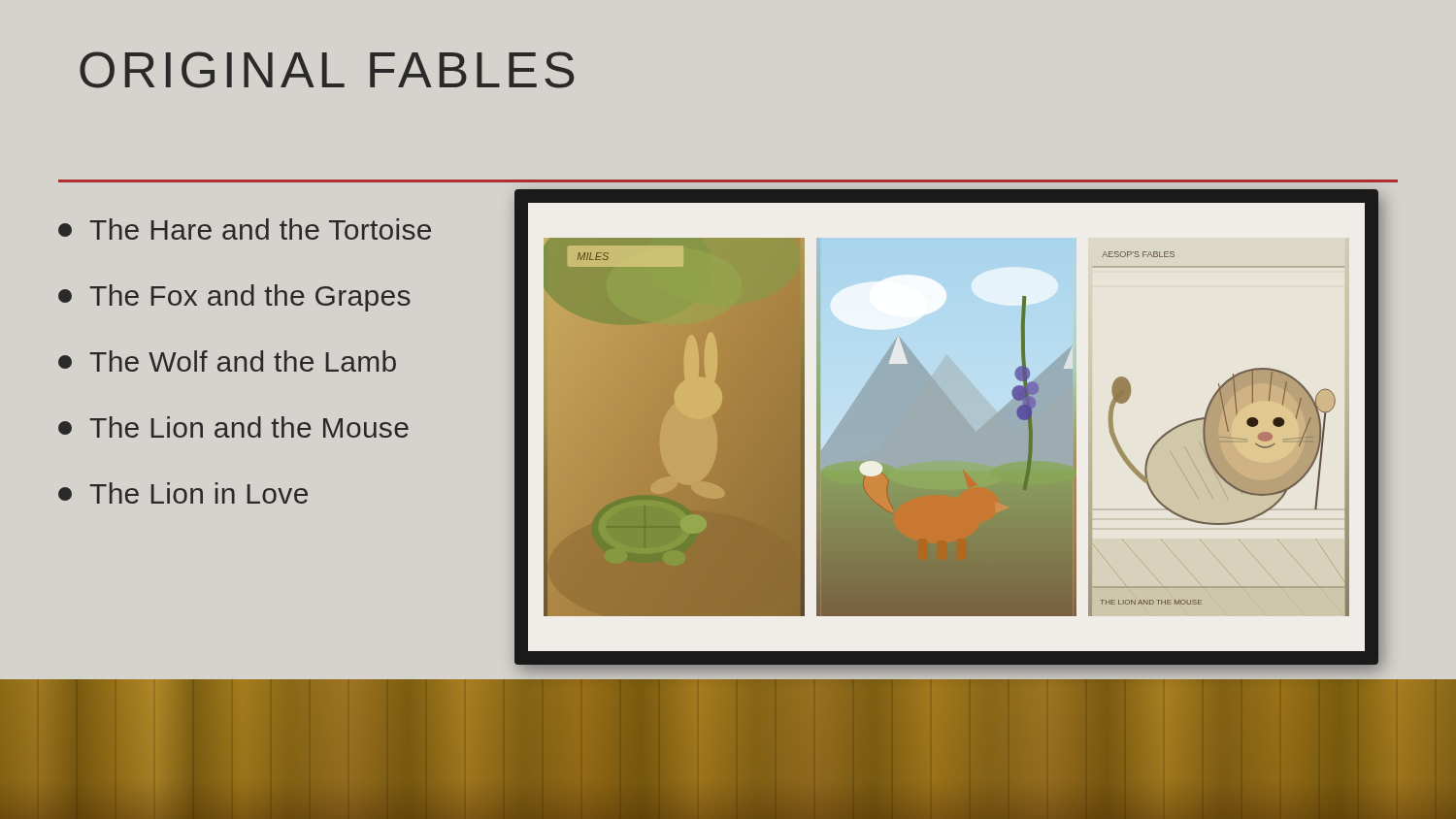This screenshot has width=1456, height=819.
Task: Click on the list item with the text "The Fox and the"
Action: click(235, 296)
